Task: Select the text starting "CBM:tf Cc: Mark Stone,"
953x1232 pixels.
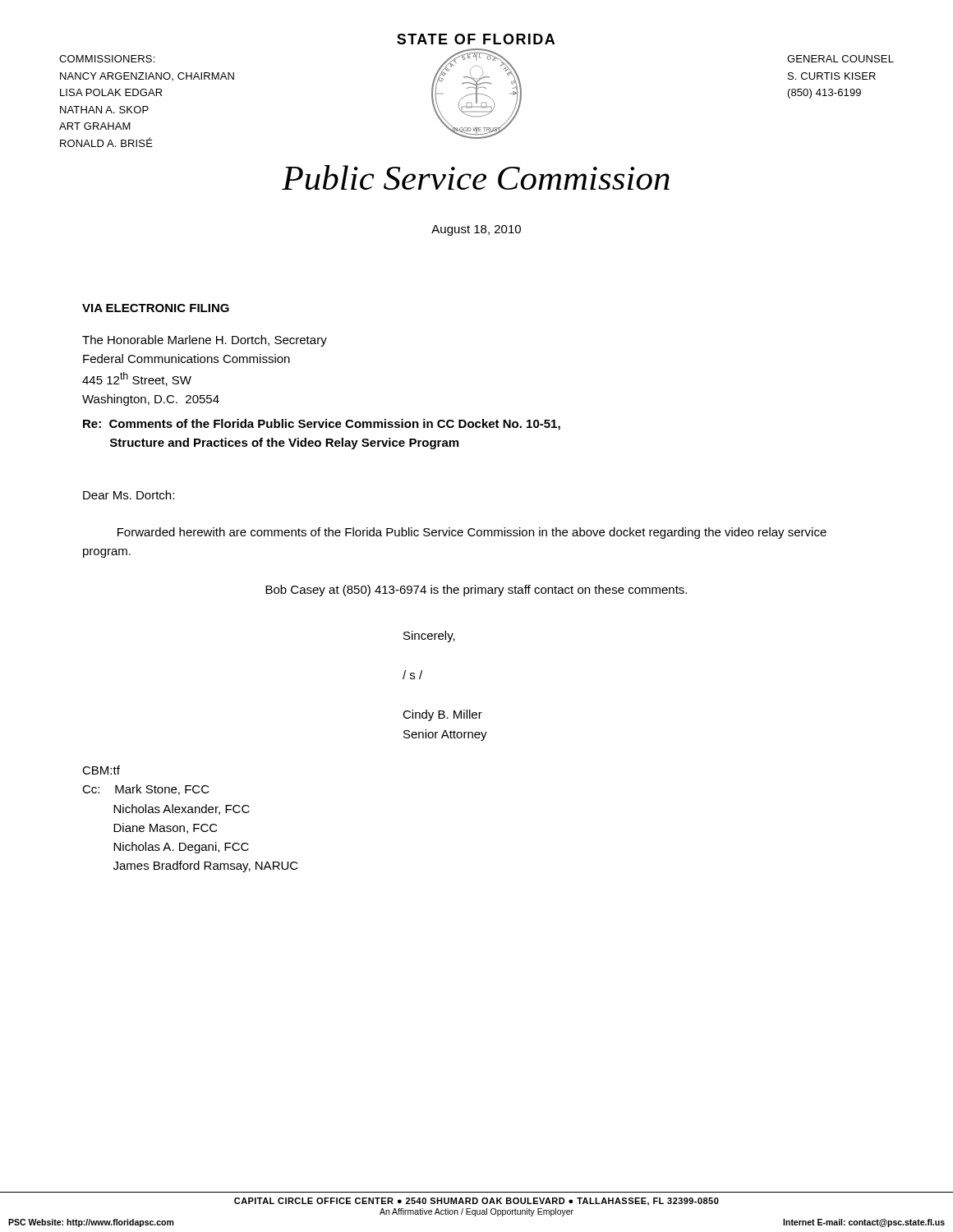Action: click(x=190, y=818)
